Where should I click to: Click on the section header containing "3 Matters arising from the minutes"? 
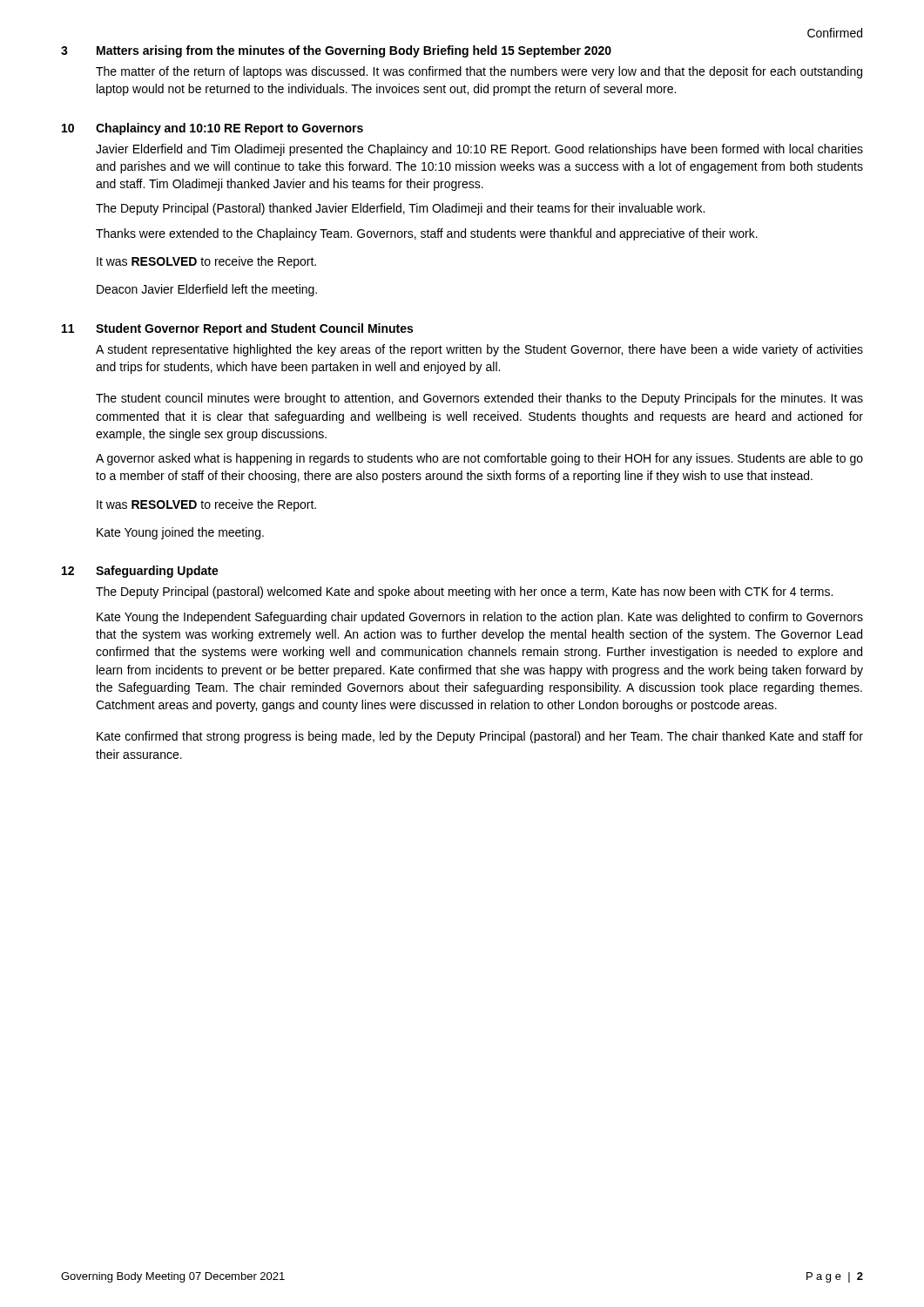point(462,51)
